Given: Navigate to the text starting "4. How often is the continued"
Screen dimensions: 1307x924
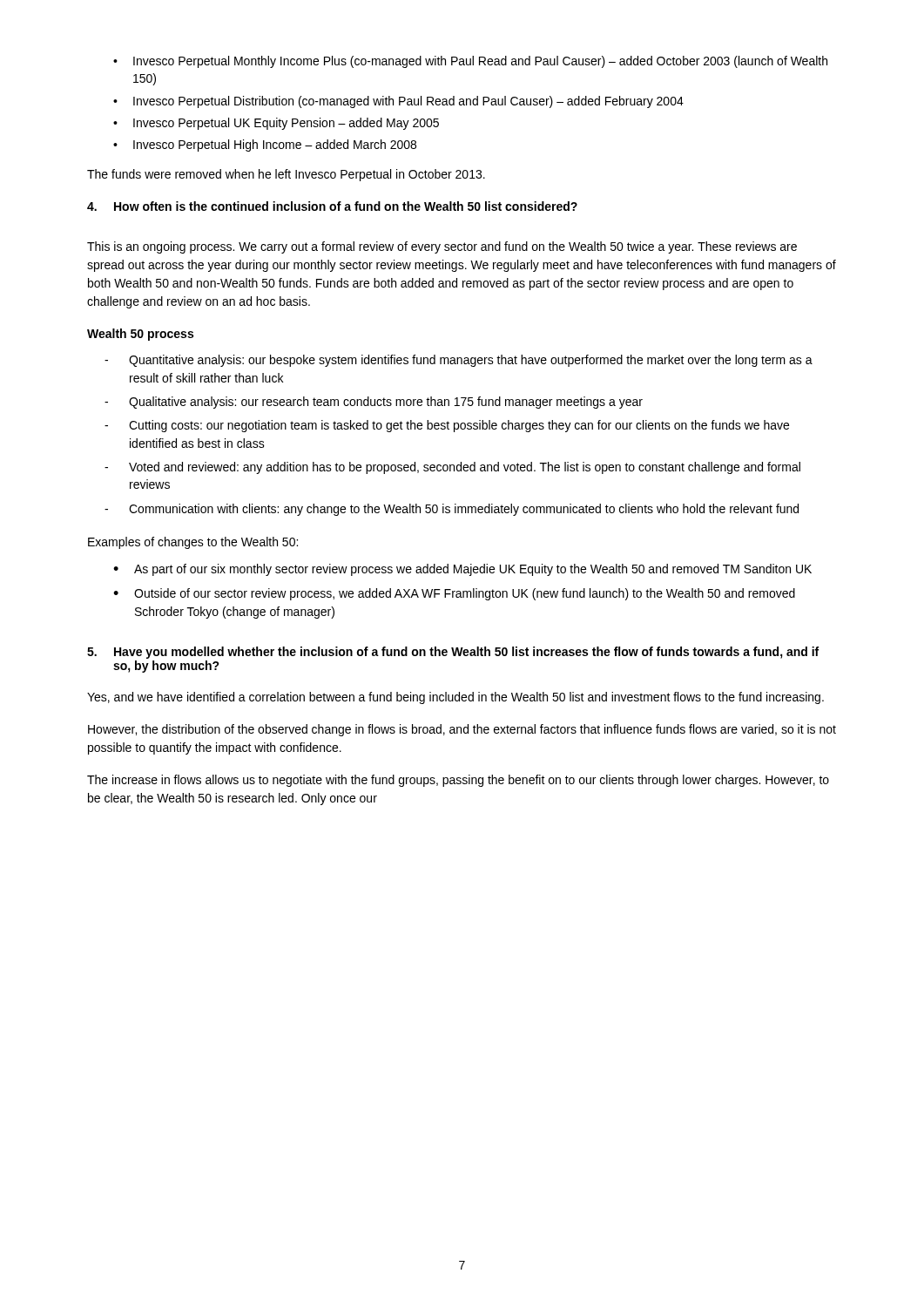Looking at the screenshot, I should 332,207.
